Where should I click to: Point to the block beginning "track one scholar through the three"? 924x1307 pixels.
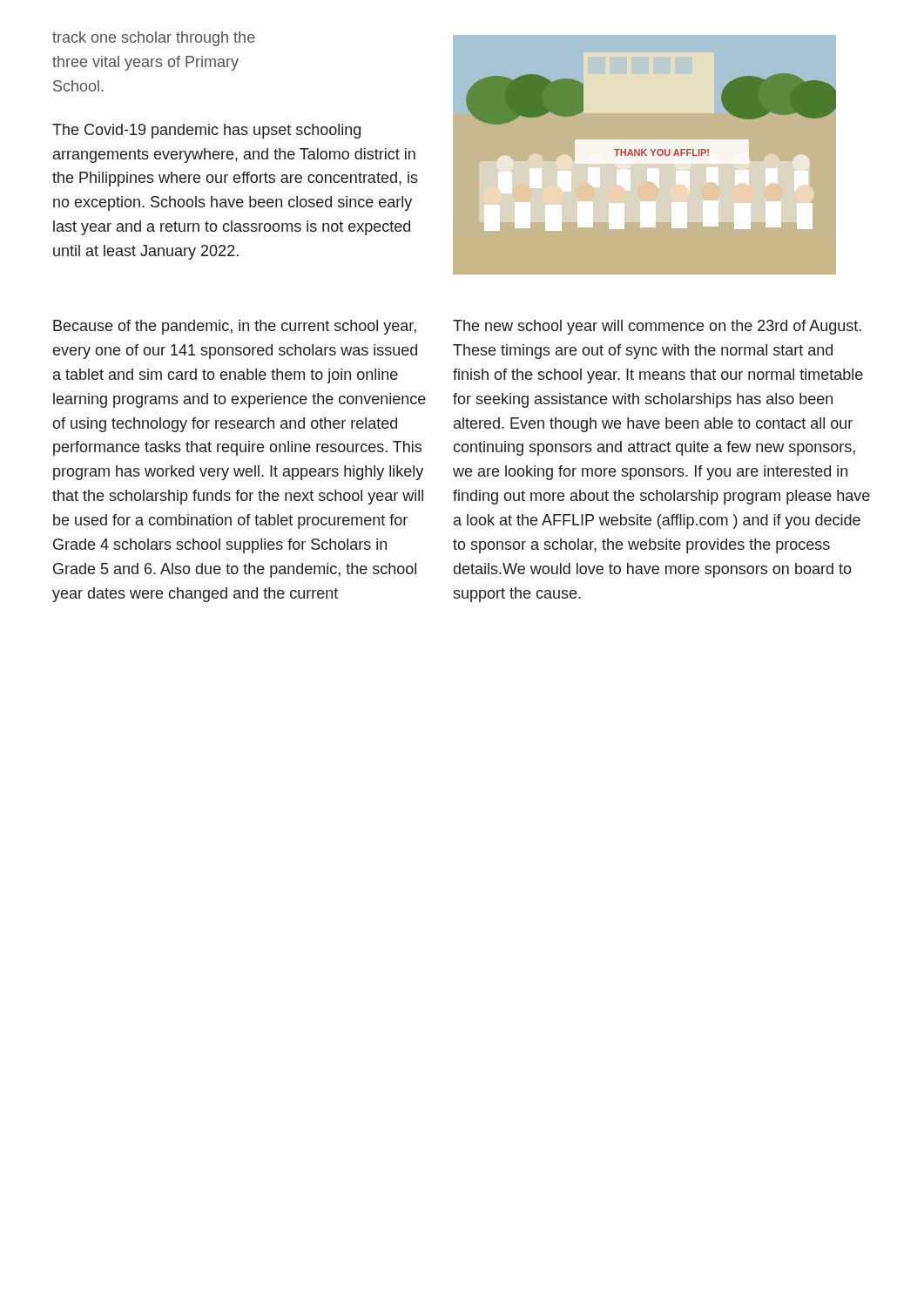point(154,62)
